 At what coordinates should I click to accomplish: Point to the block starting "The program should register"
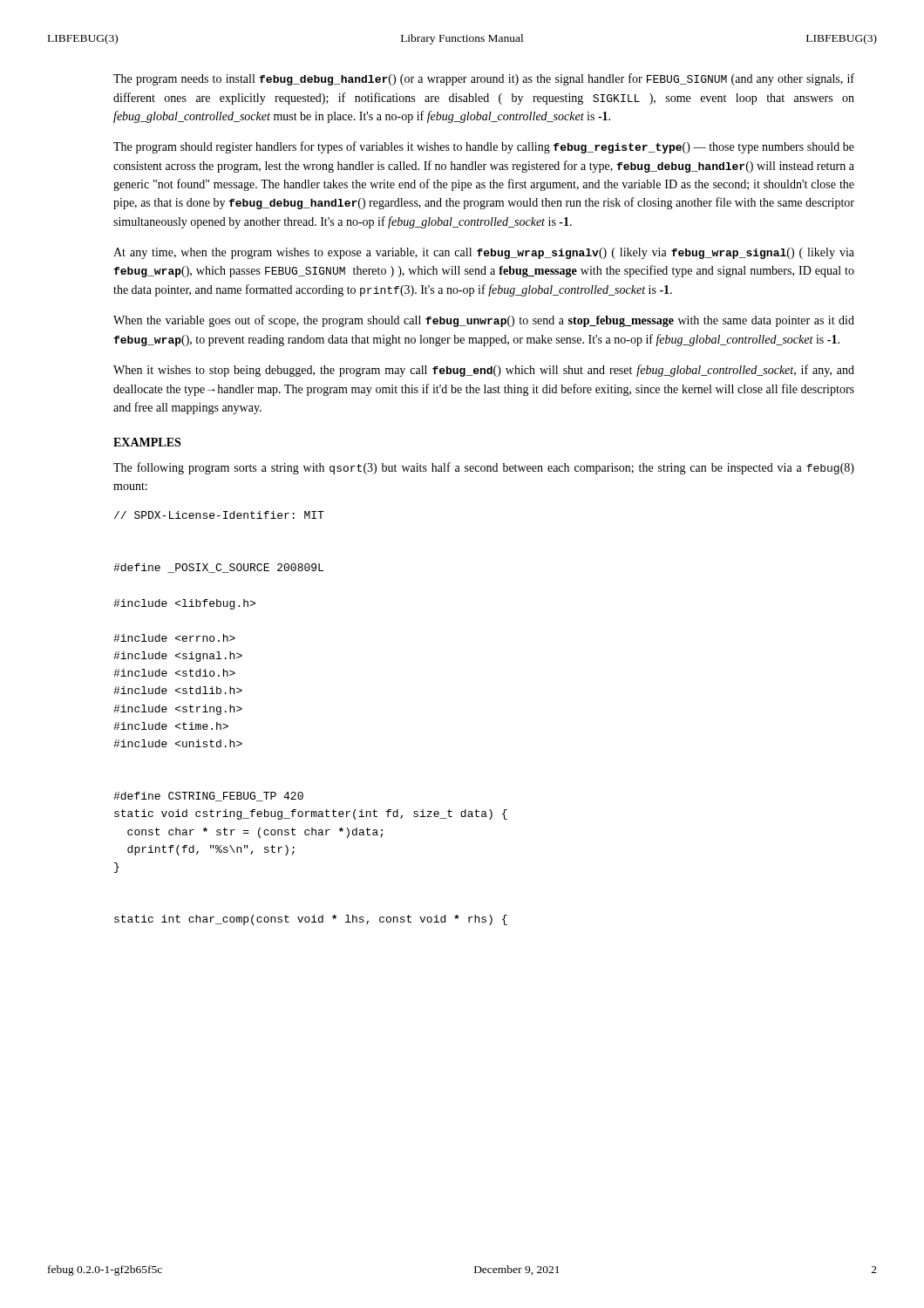(484, 184)
